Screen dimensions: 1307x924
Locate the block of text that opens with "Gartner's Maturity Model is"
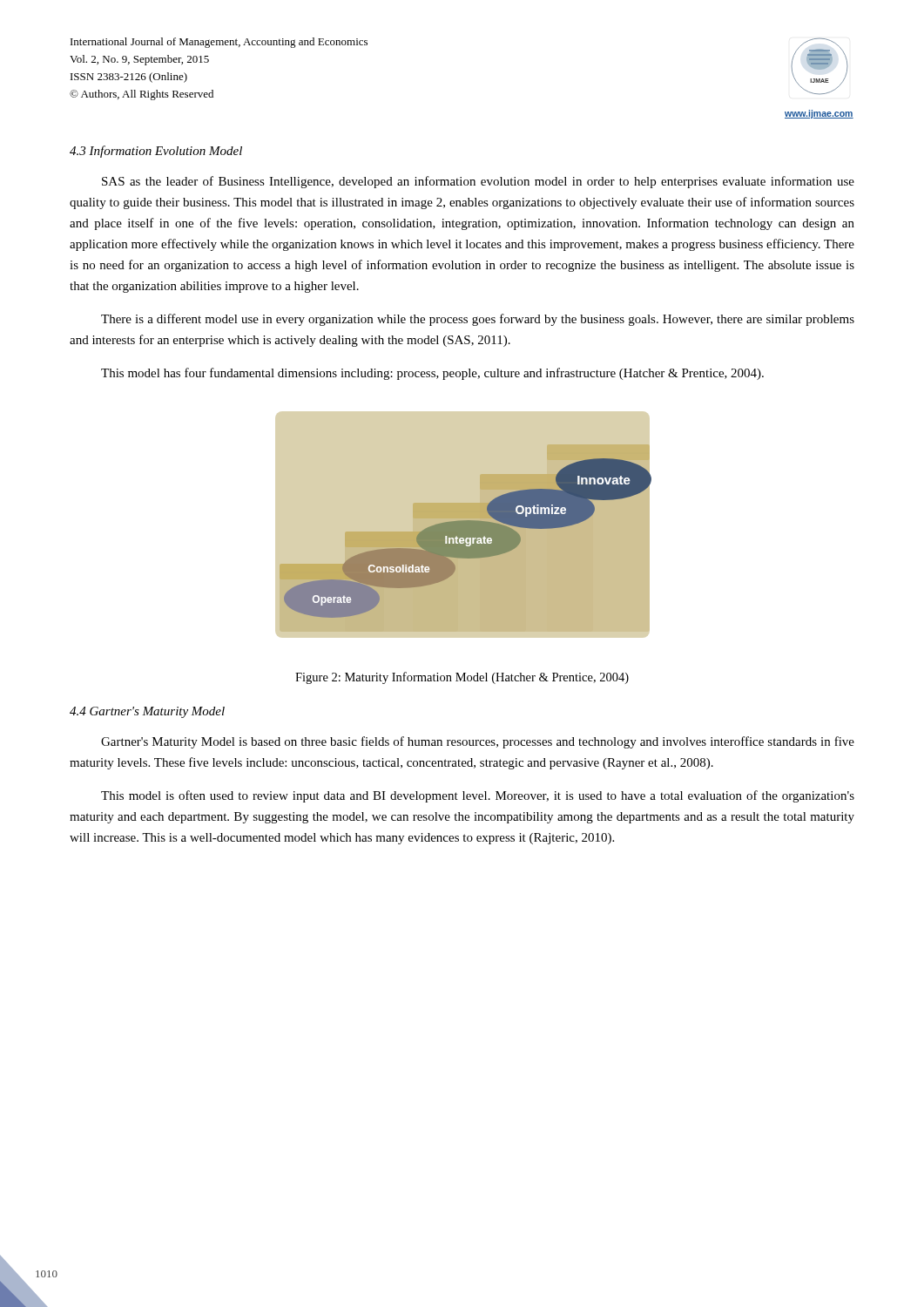coord(462,752)
